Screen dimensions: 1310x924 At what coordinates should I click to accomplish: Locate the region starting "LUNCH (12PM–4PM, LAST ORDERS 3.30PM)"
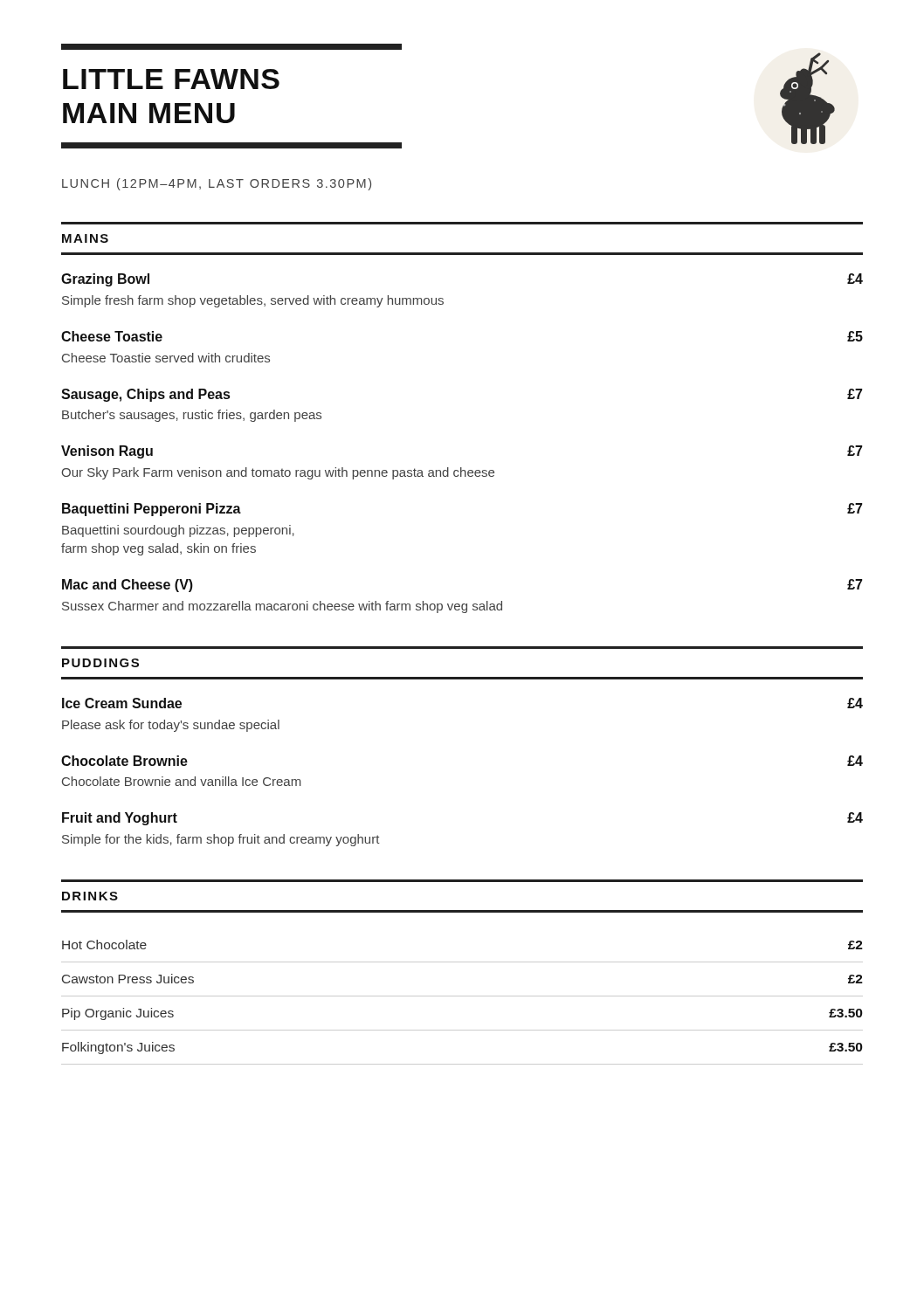tap(217, 183)
